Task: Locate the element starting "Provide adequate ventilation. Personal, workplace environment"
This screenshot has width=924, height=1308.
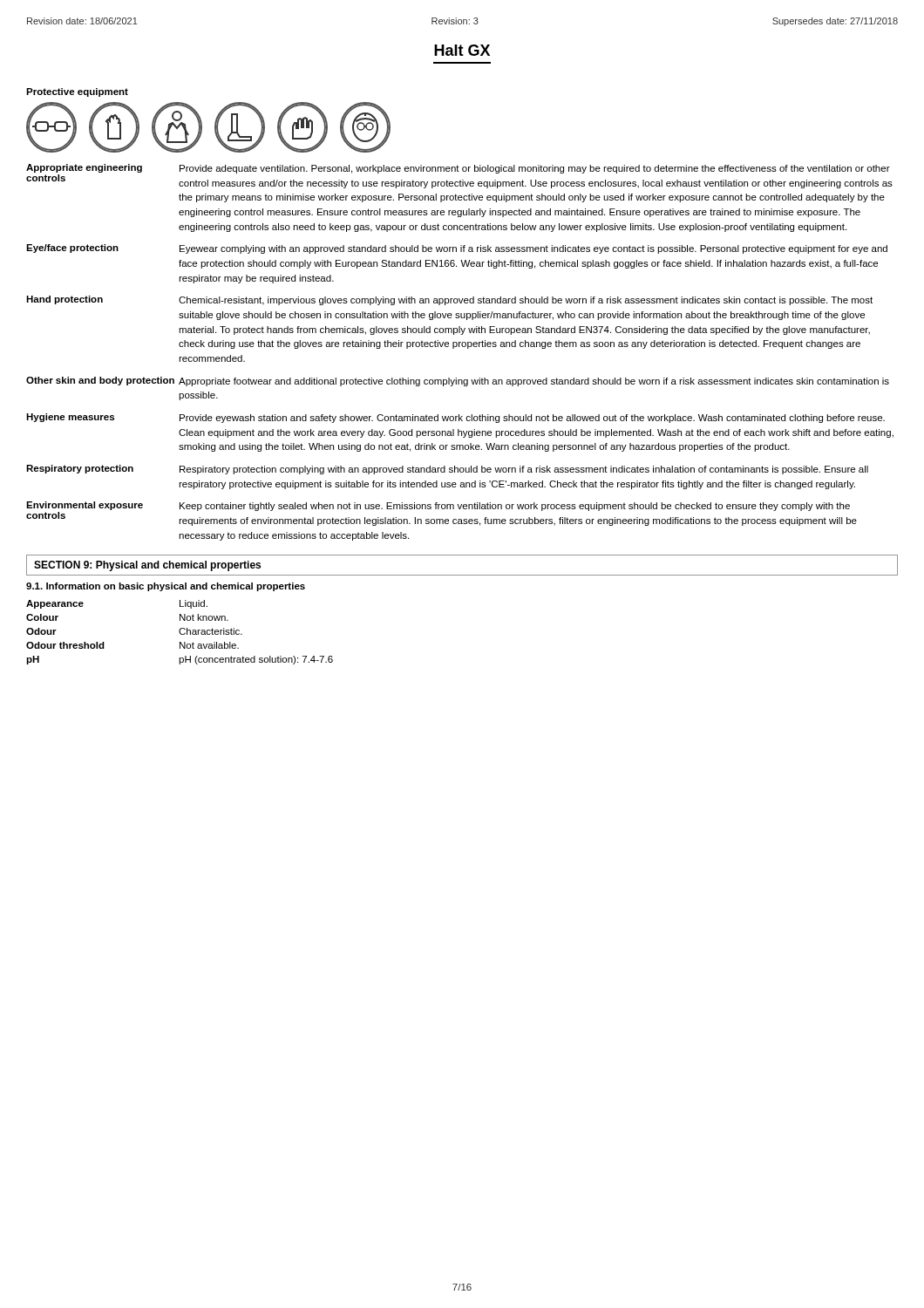Action: coord(536,197)
